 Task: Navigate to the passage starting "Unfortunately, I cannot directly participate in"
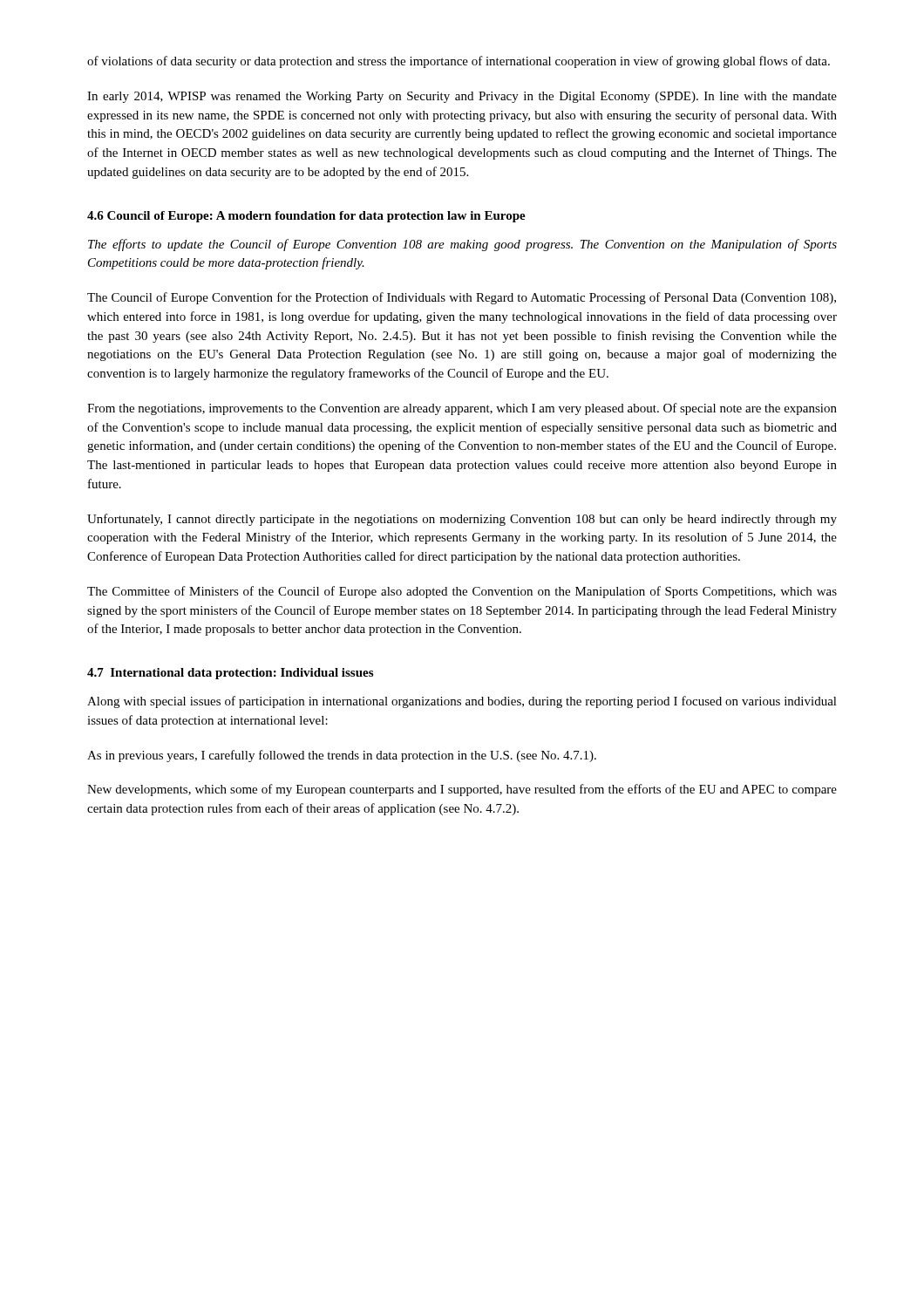tap(462, 537)
